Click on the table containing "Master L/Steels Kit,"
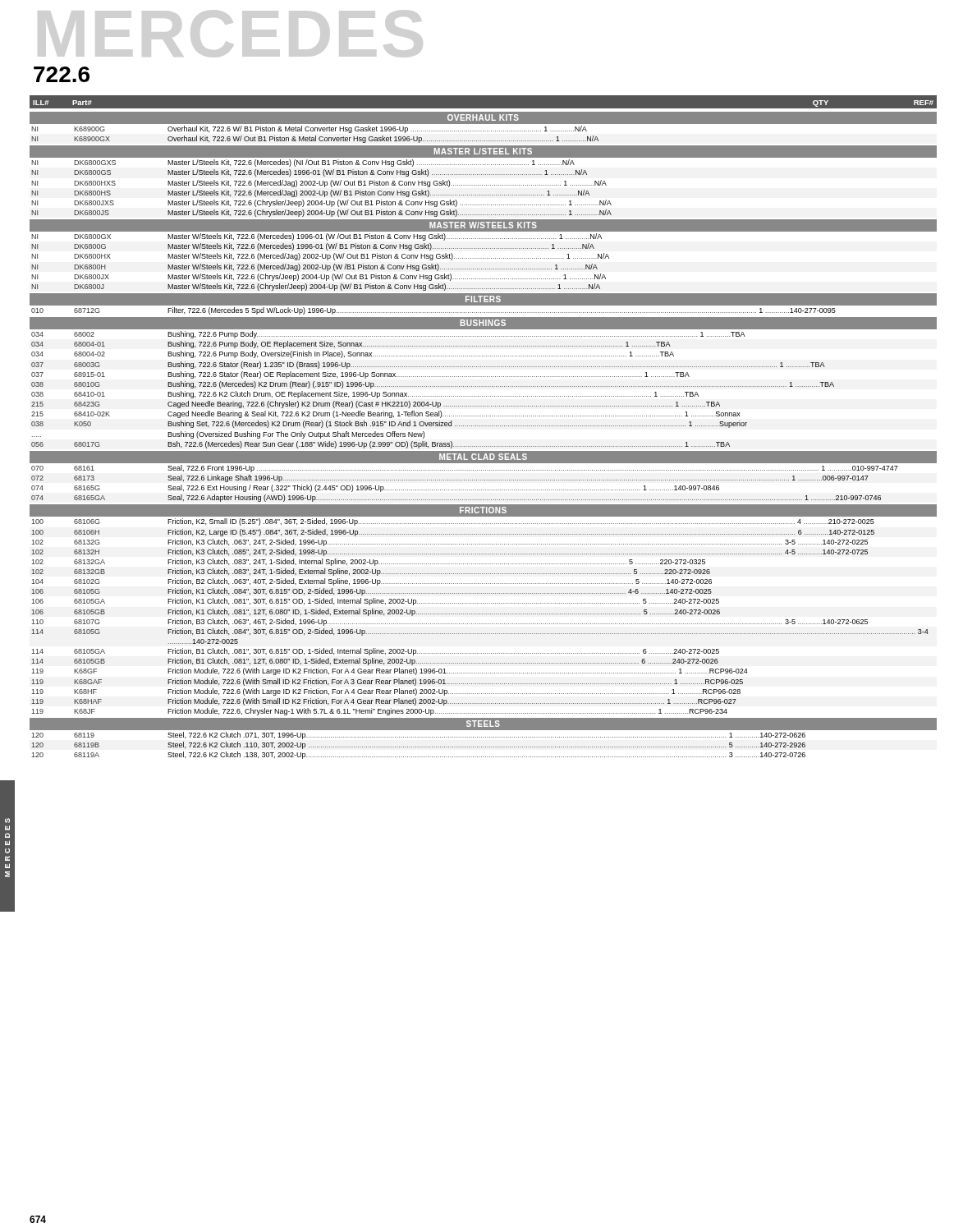963x1232 pixels. 483,188
